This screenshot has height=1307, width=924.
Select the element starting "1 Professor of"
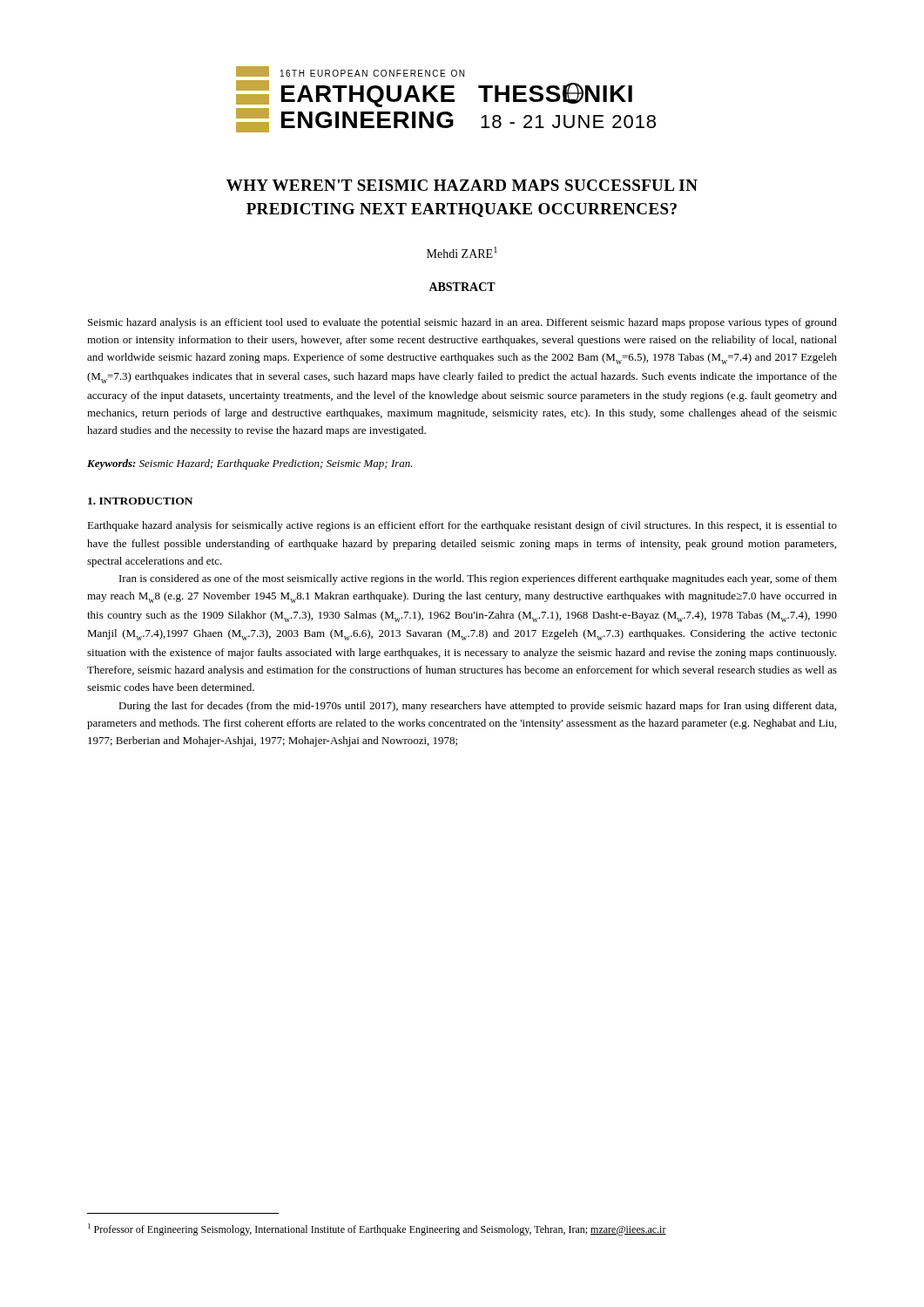point(376,1228)
